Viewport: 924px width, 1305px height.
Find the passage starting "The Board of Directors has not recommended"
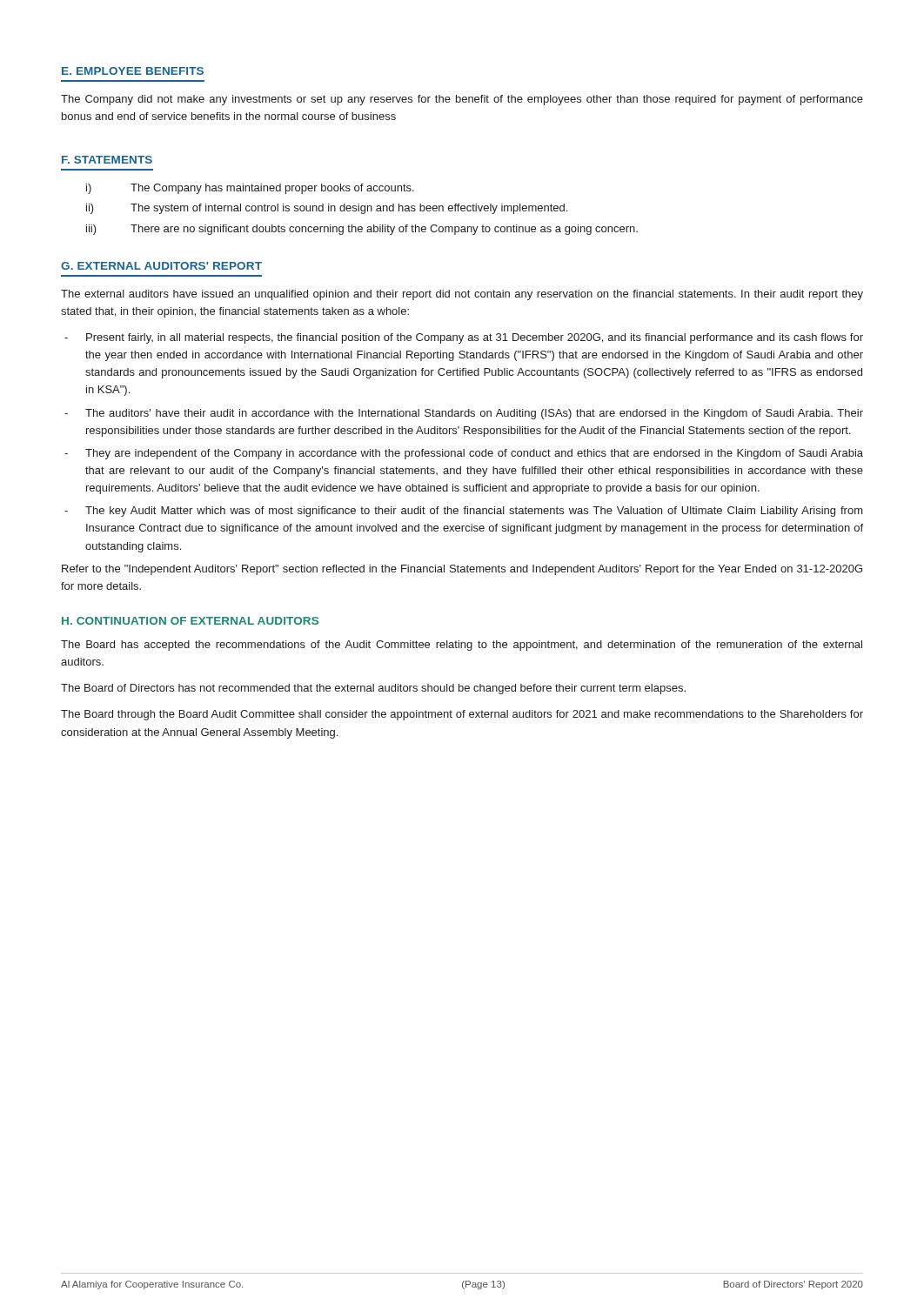point(374,688)
